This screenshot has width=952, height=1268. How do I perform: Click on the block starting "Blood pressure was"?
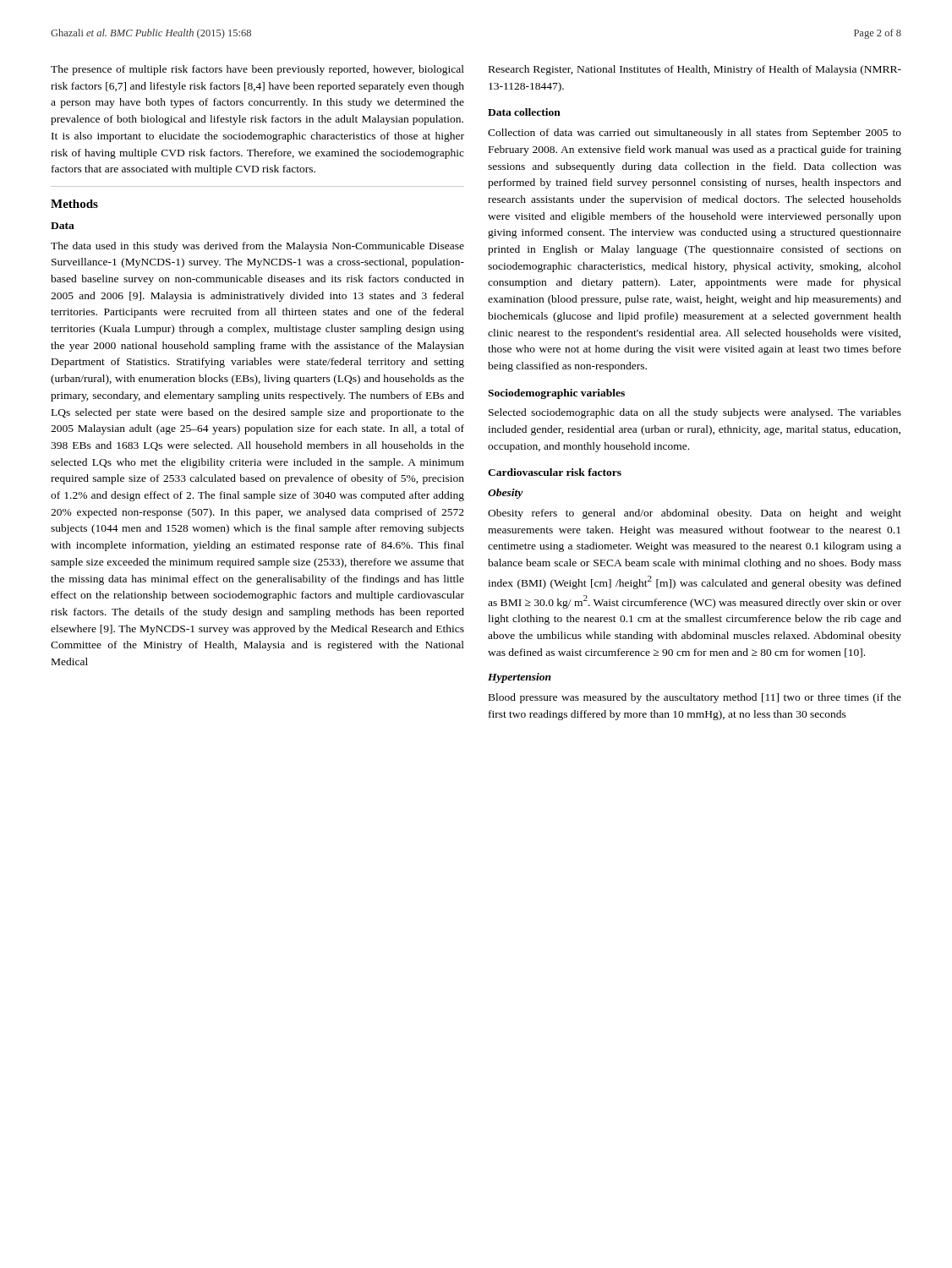coord(695,706)
